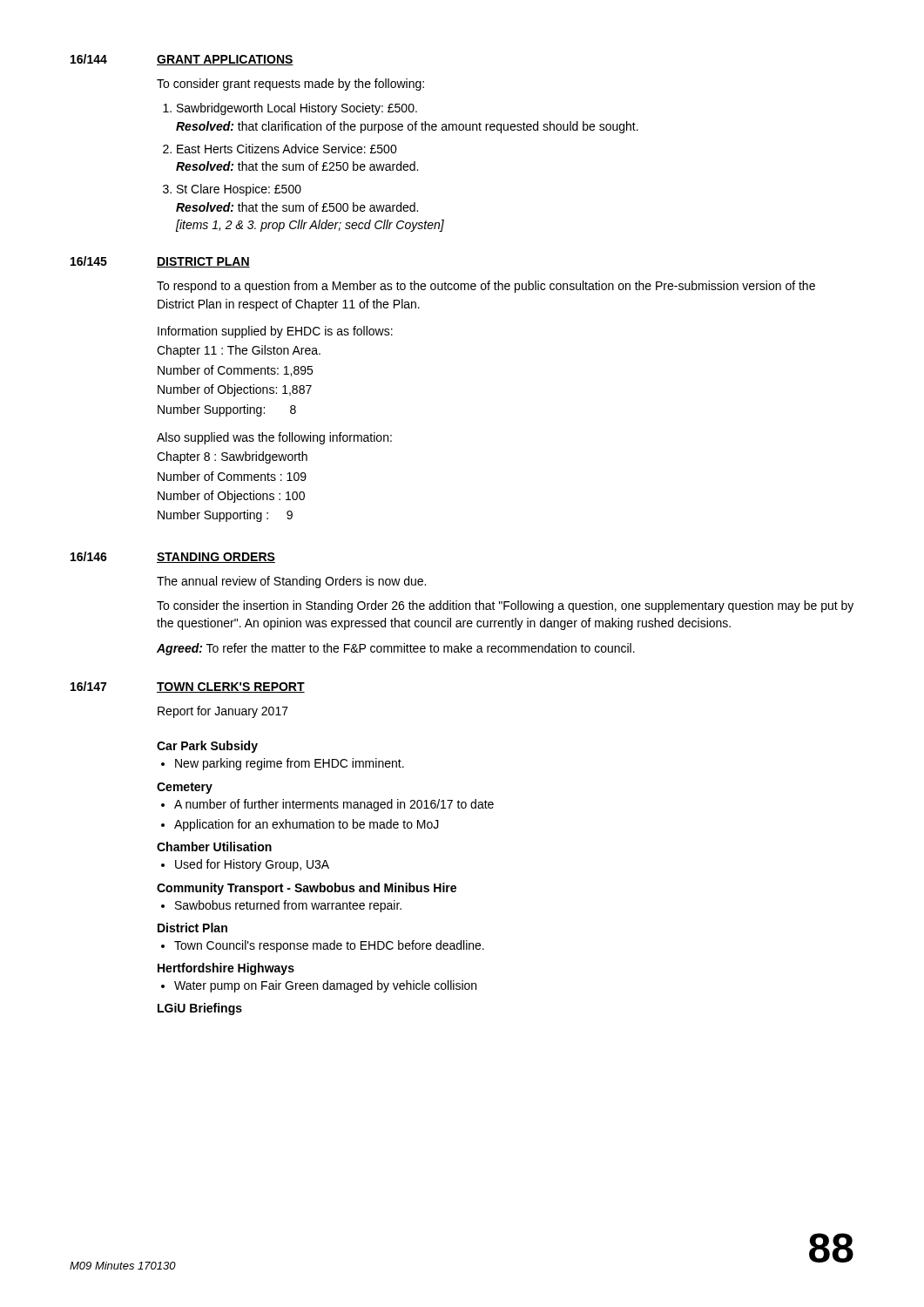Image resolution: width=924 pixels, height=1307 pixels.
Task: Locate the text "Report for January 2017"
Action: coord(223,712)
